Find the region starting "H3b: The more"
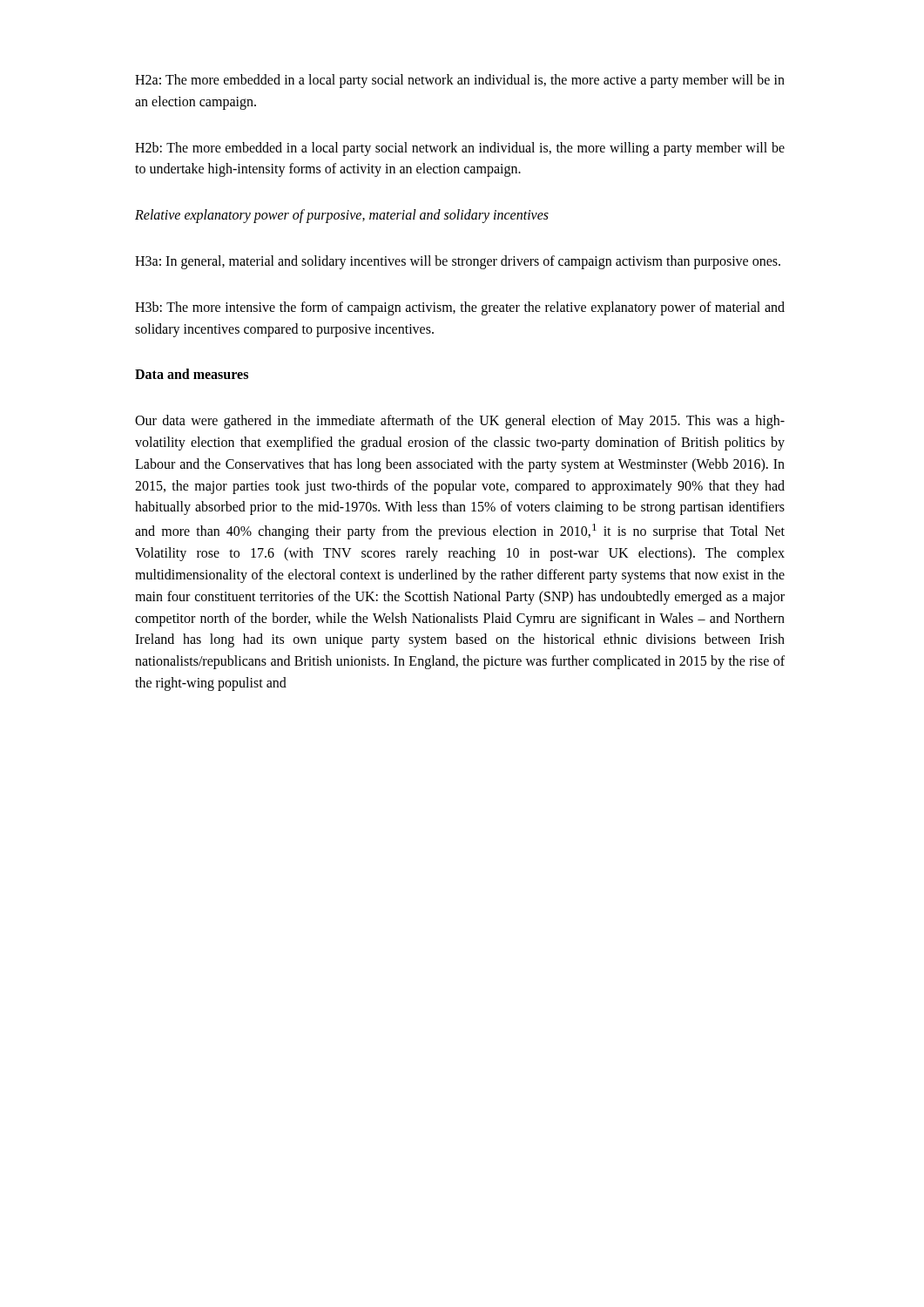This screenshot has width=924, height=1307. pyautogui.click(x=460, y=319)
